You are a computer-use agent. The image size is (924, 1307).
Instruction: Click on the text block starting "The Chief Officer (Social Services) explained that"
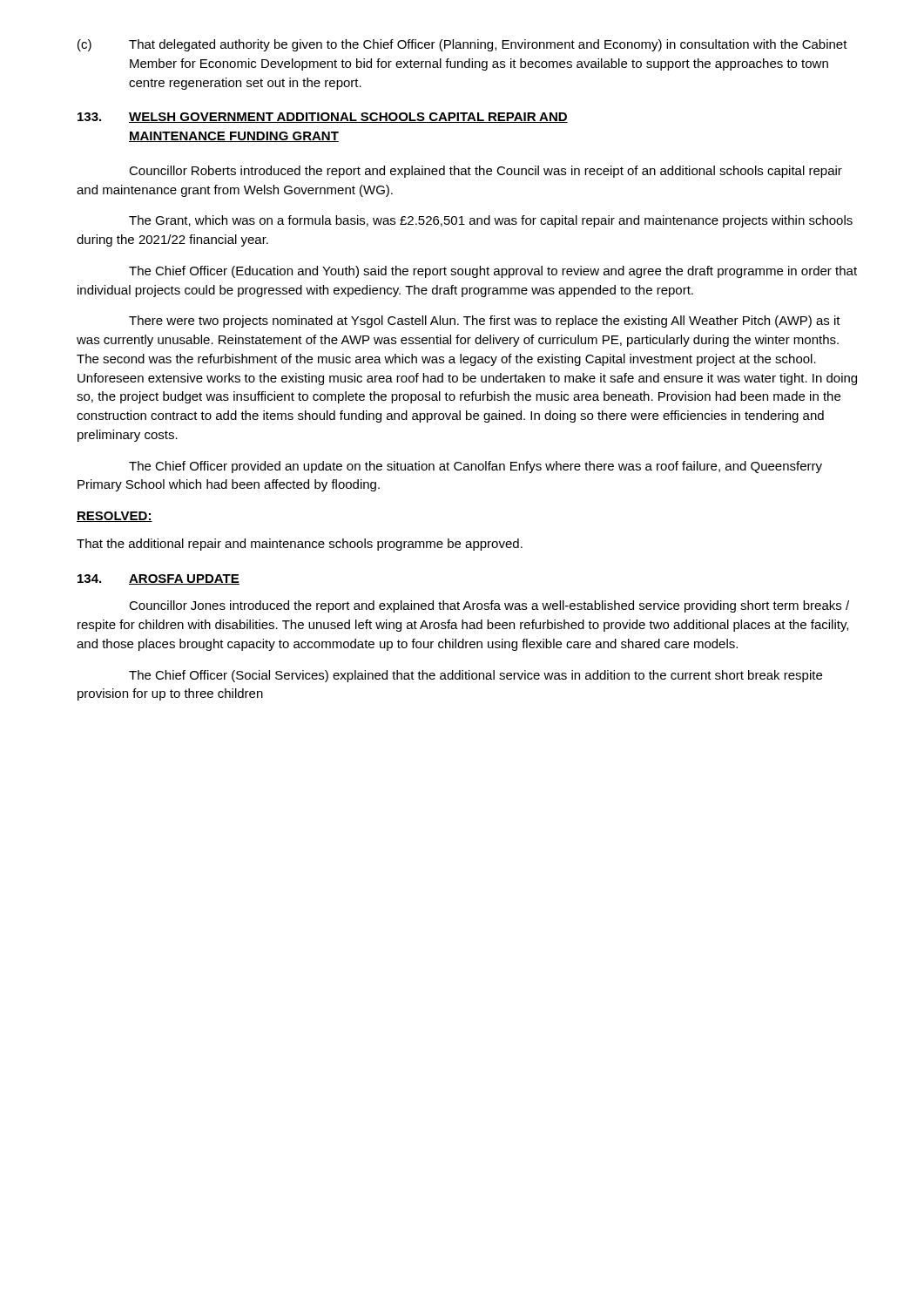pyautogui.click(x=450, y=684)
